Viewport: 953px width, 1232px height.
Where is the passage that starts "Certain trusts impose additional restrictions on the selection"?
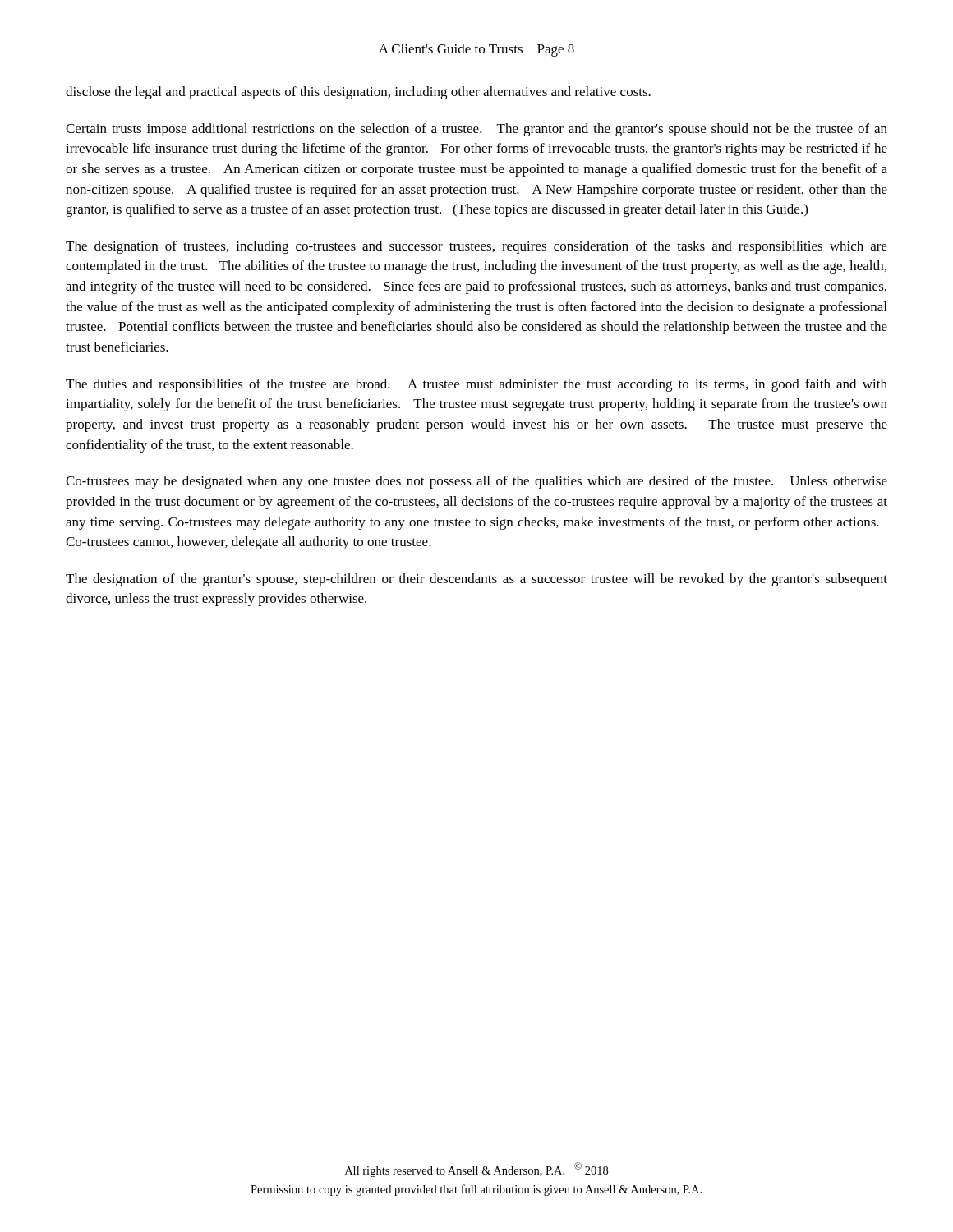476,169
